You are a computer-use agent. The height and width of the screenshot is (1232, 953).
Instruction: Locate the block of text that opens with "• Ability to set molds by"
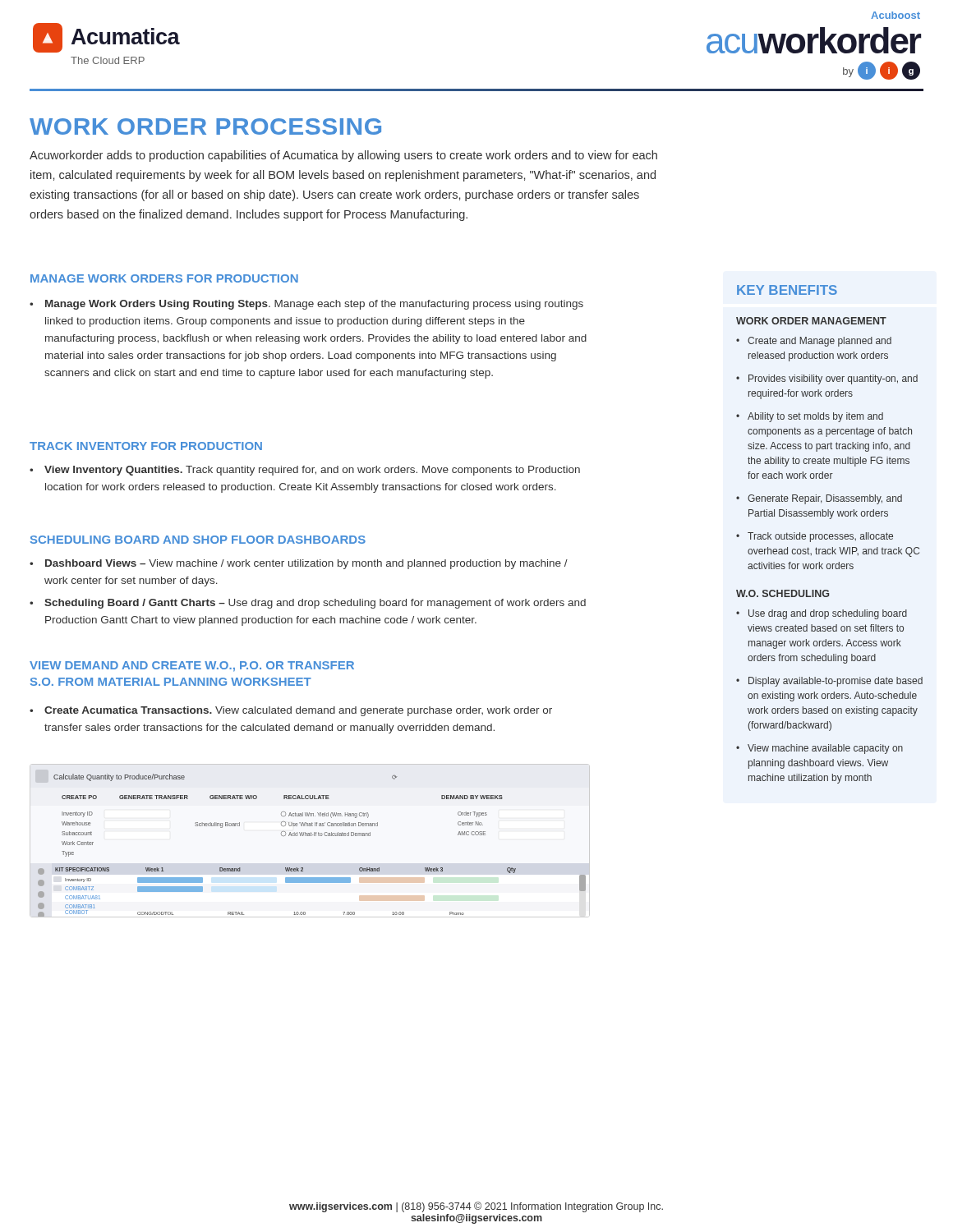click(x=830, y=446)
